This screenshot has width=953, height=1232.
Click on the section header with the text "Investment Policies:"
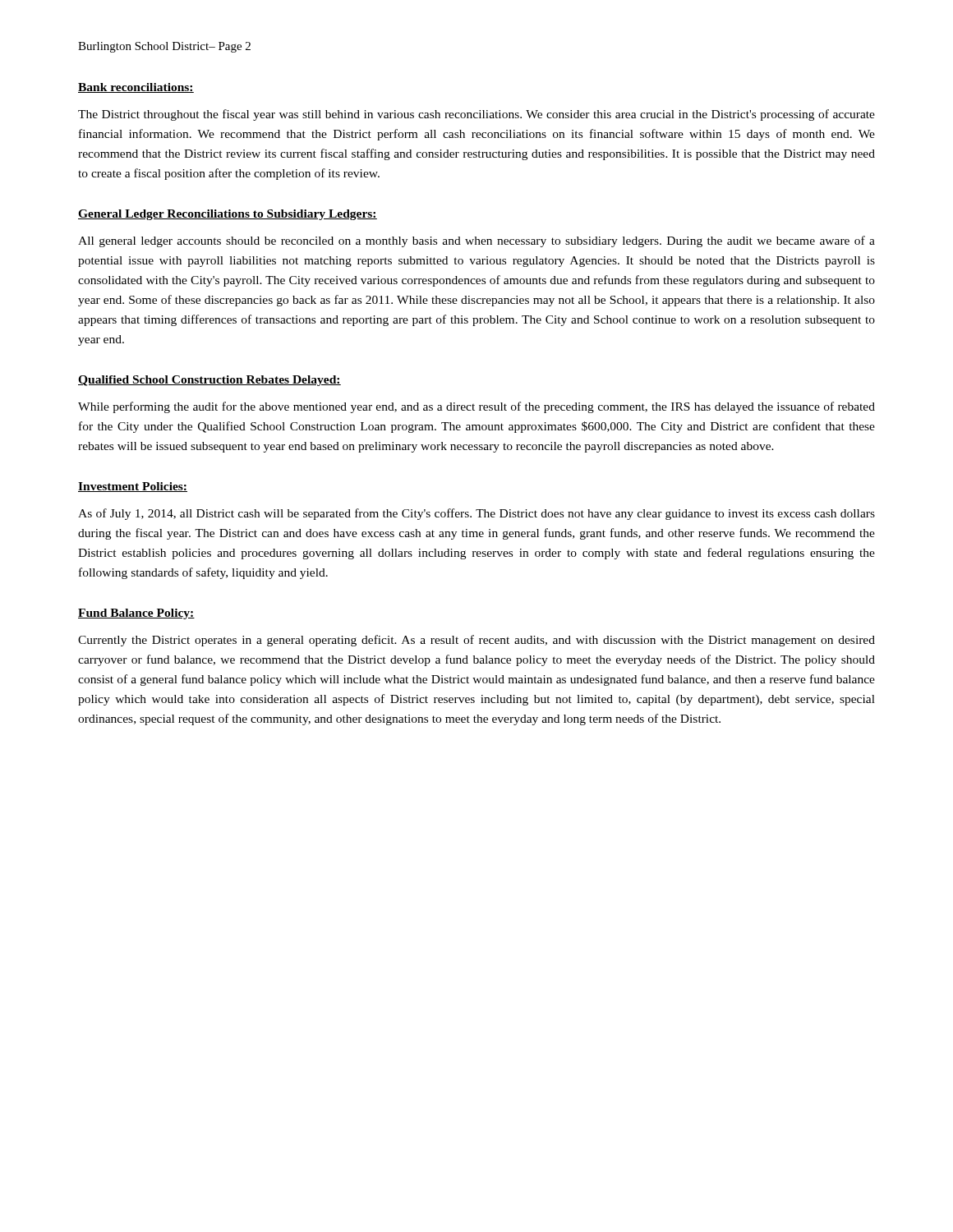(133, 486)
